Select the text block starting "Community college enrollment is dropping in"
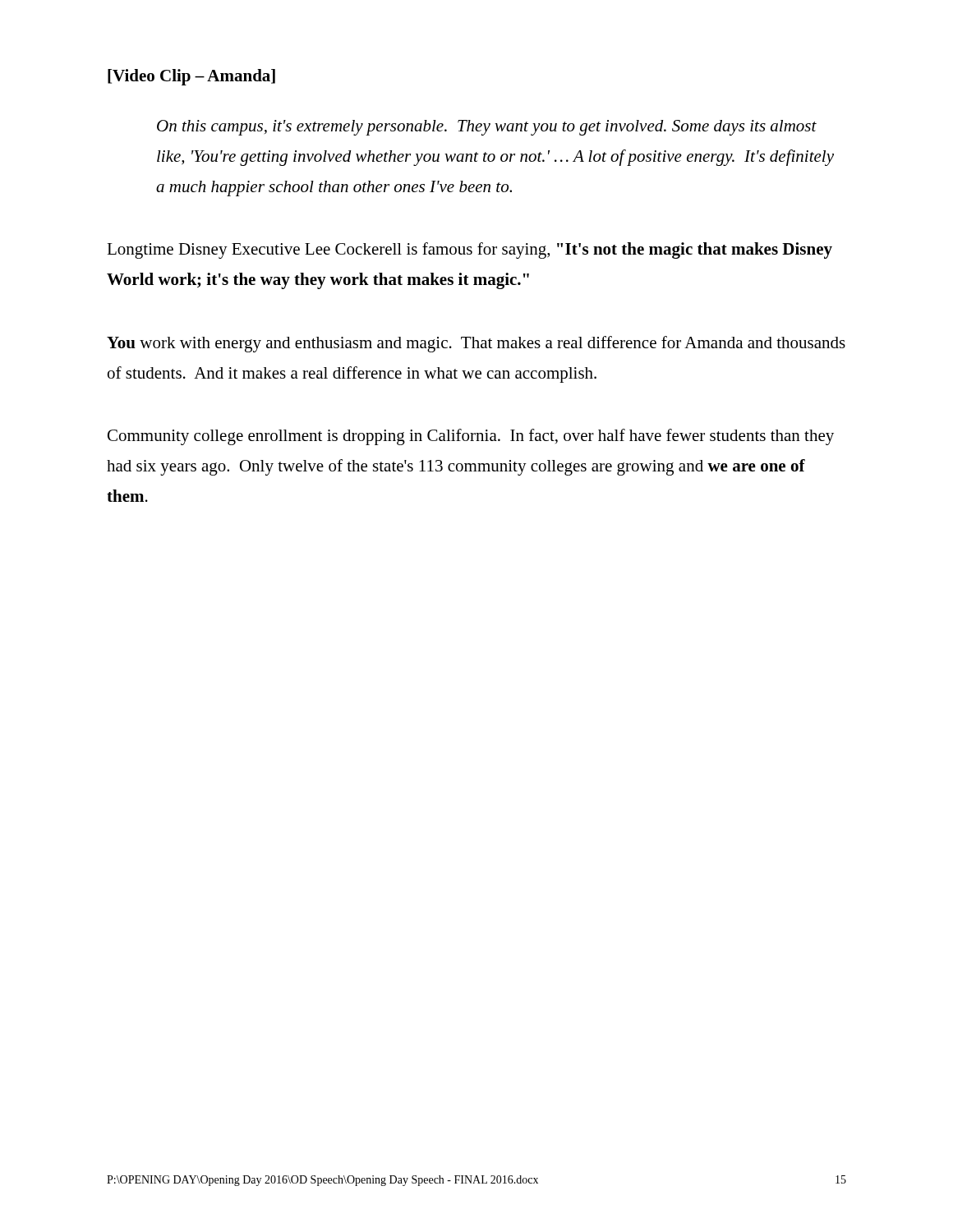 click(x=470, y=466)
